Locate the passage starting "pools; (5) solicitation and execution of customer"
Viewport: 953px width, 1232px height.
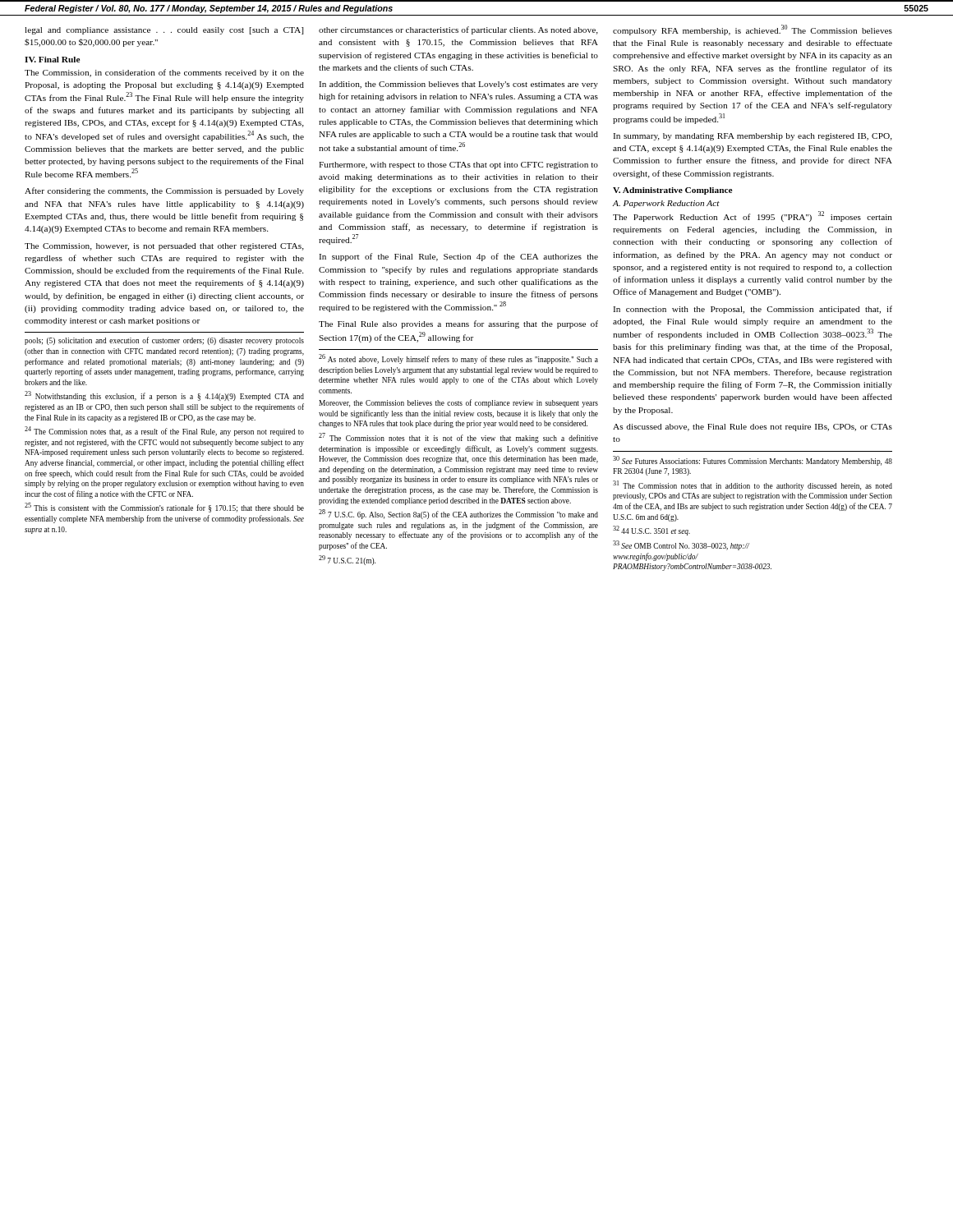coord(164,436)
